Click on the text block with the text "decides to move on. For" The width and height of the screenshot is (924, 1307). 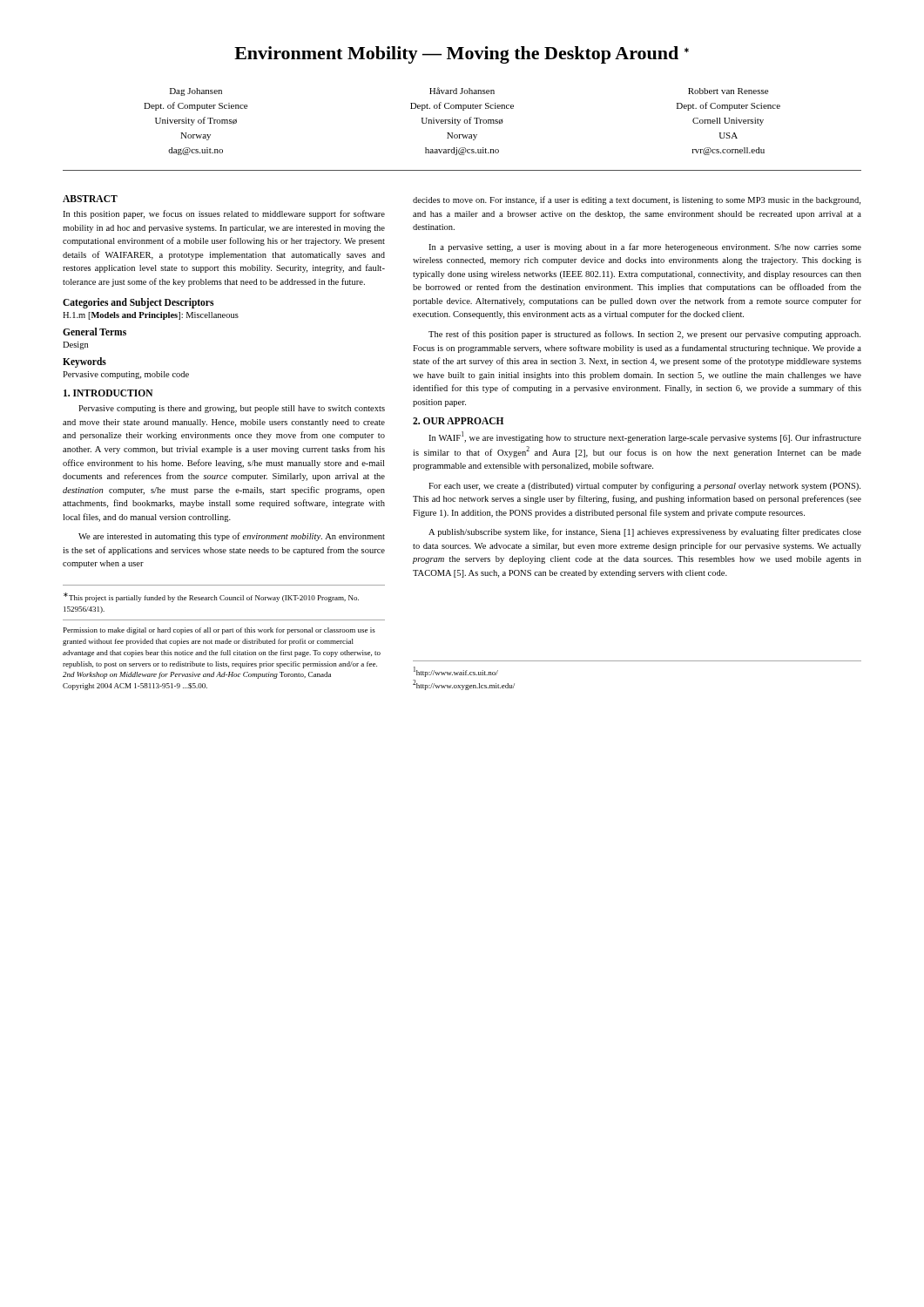click(x=637, y=301)
